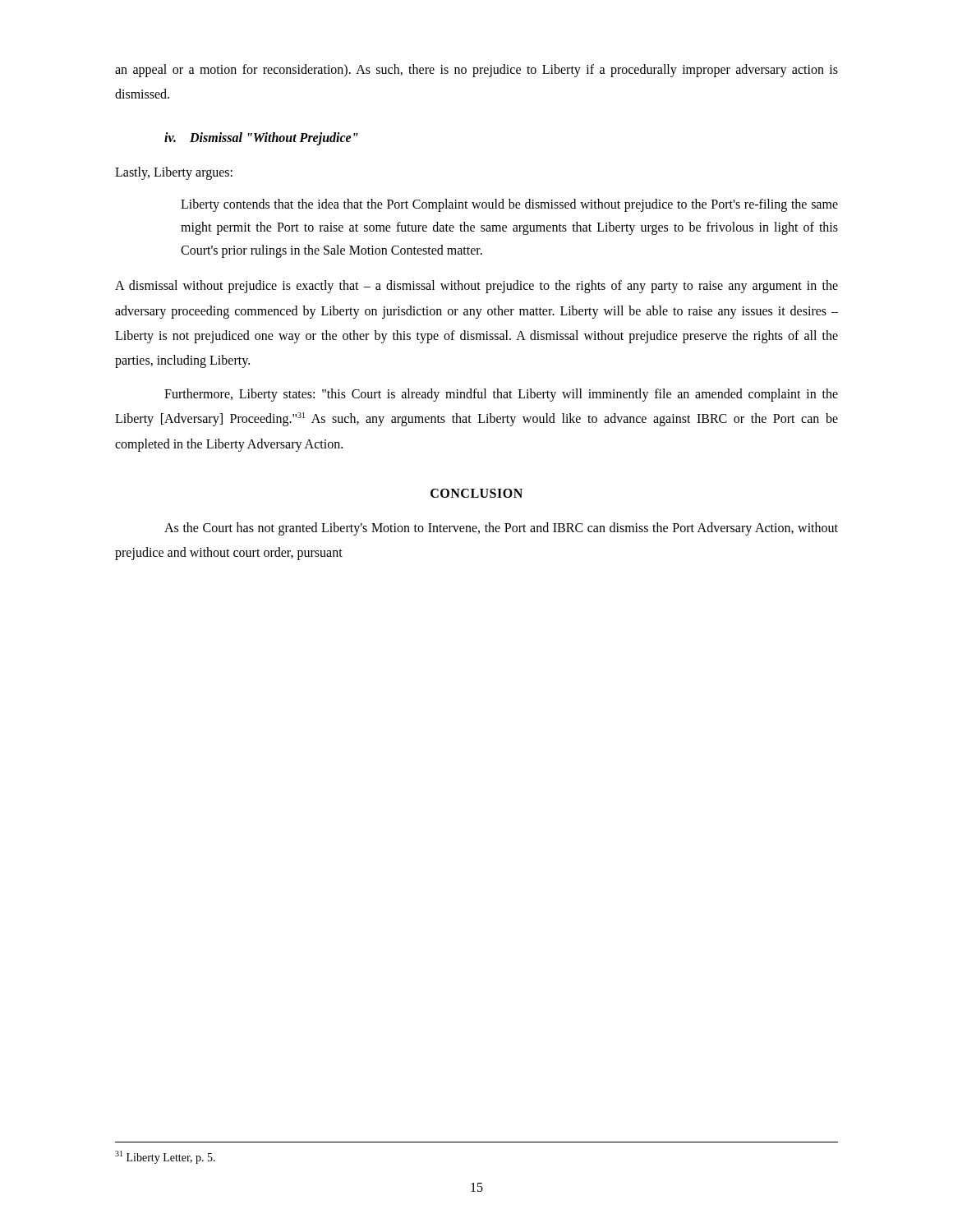Find a footnote

(165, 1157)
